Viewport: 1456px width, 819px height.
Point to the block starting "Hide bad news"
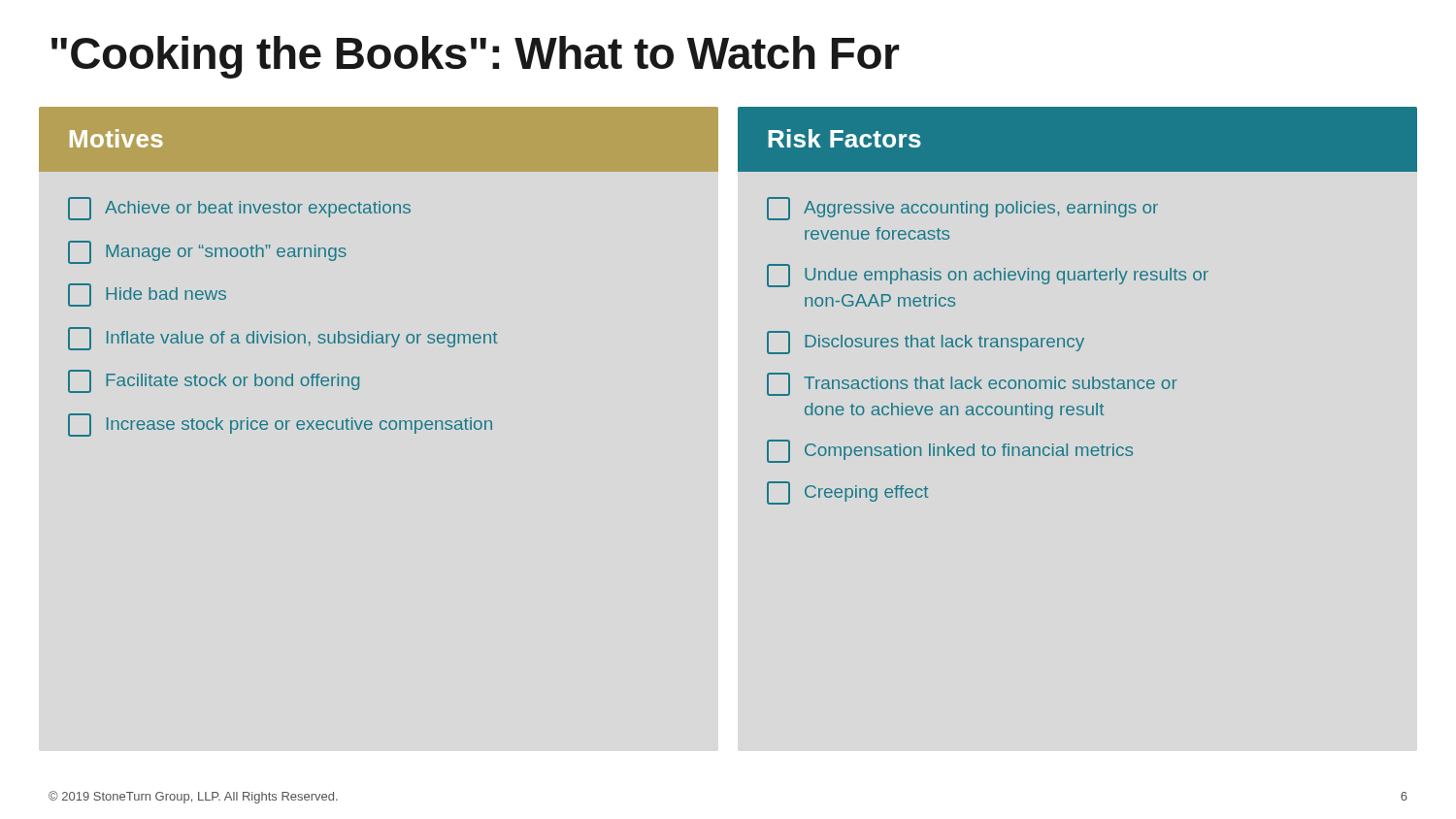pyautogui.click(x=147, y=294)
